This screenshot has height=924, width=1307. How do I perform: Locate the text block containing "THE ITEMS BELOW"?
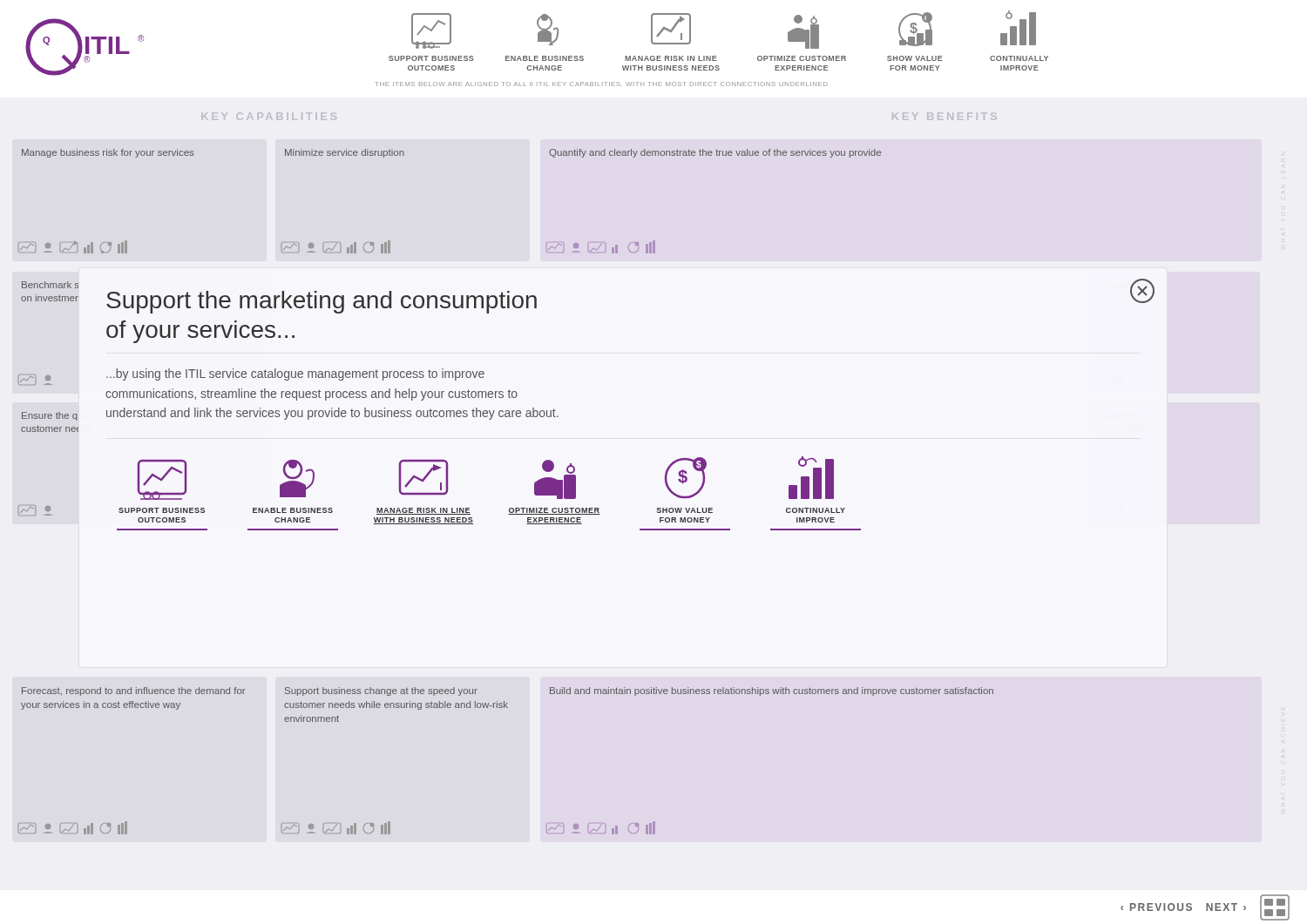tap(603, 84)
